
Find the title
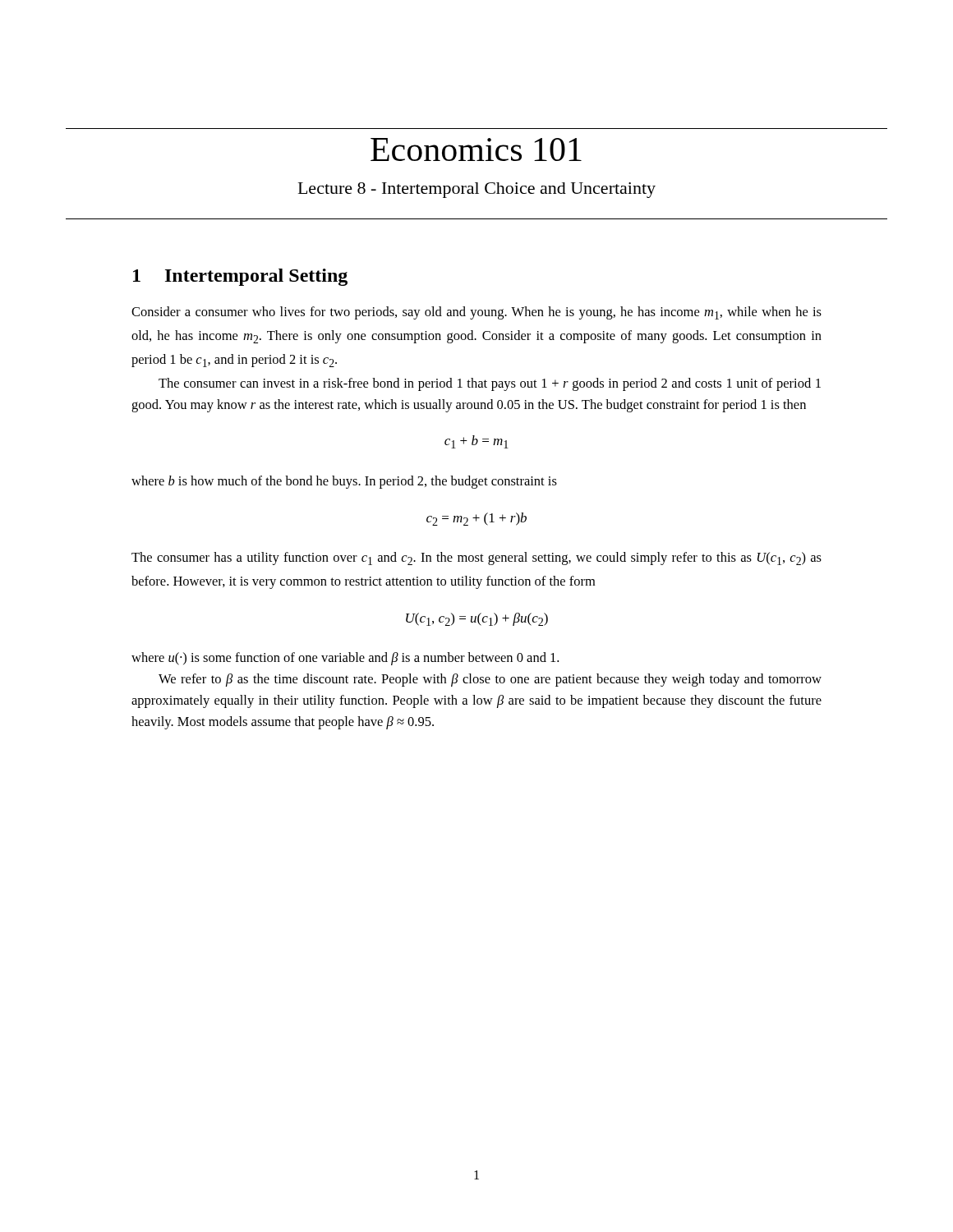point(476,150)
